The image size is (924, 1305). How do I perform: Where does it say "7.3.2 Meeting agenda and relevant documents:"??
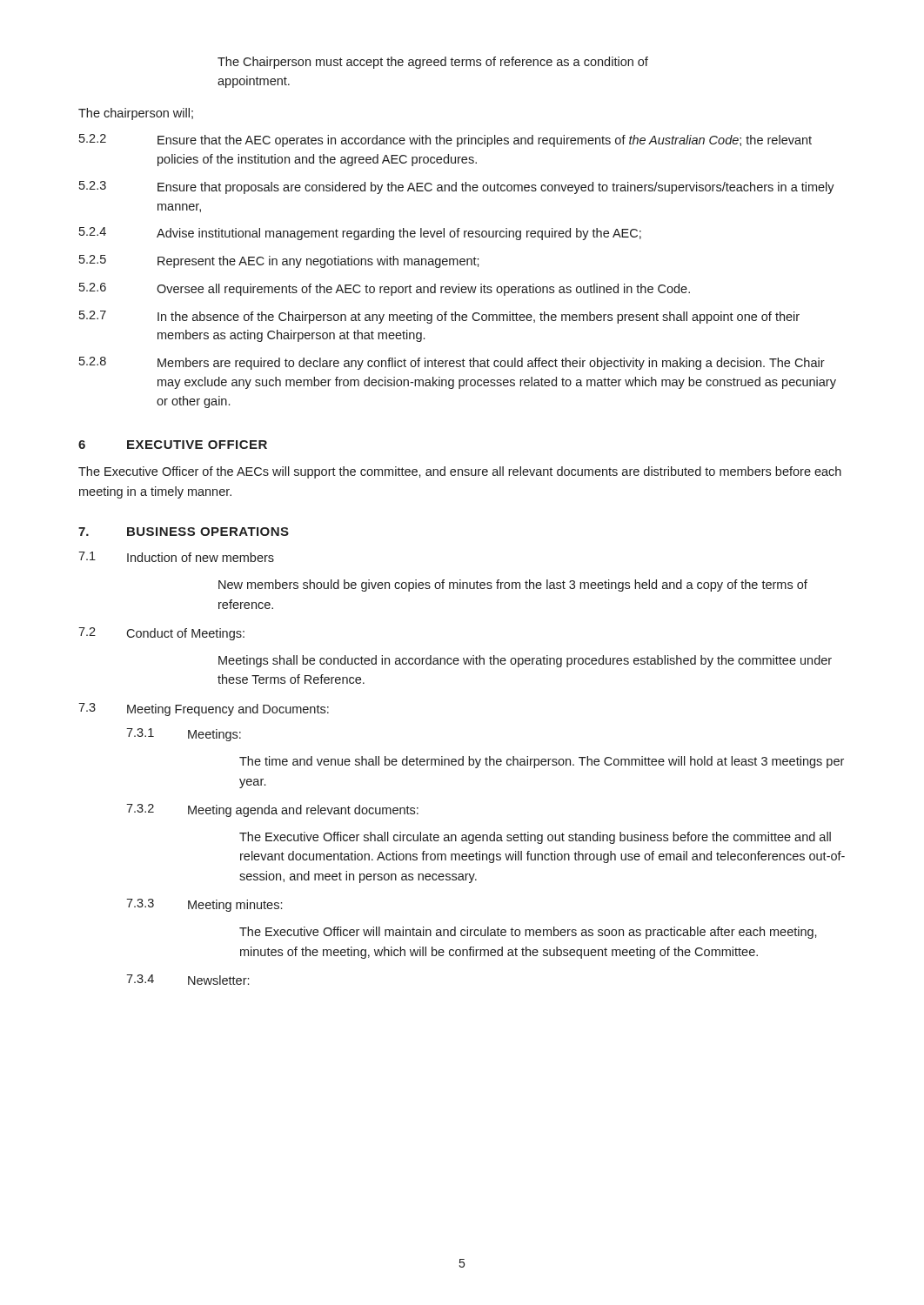(x=272, y=810)
